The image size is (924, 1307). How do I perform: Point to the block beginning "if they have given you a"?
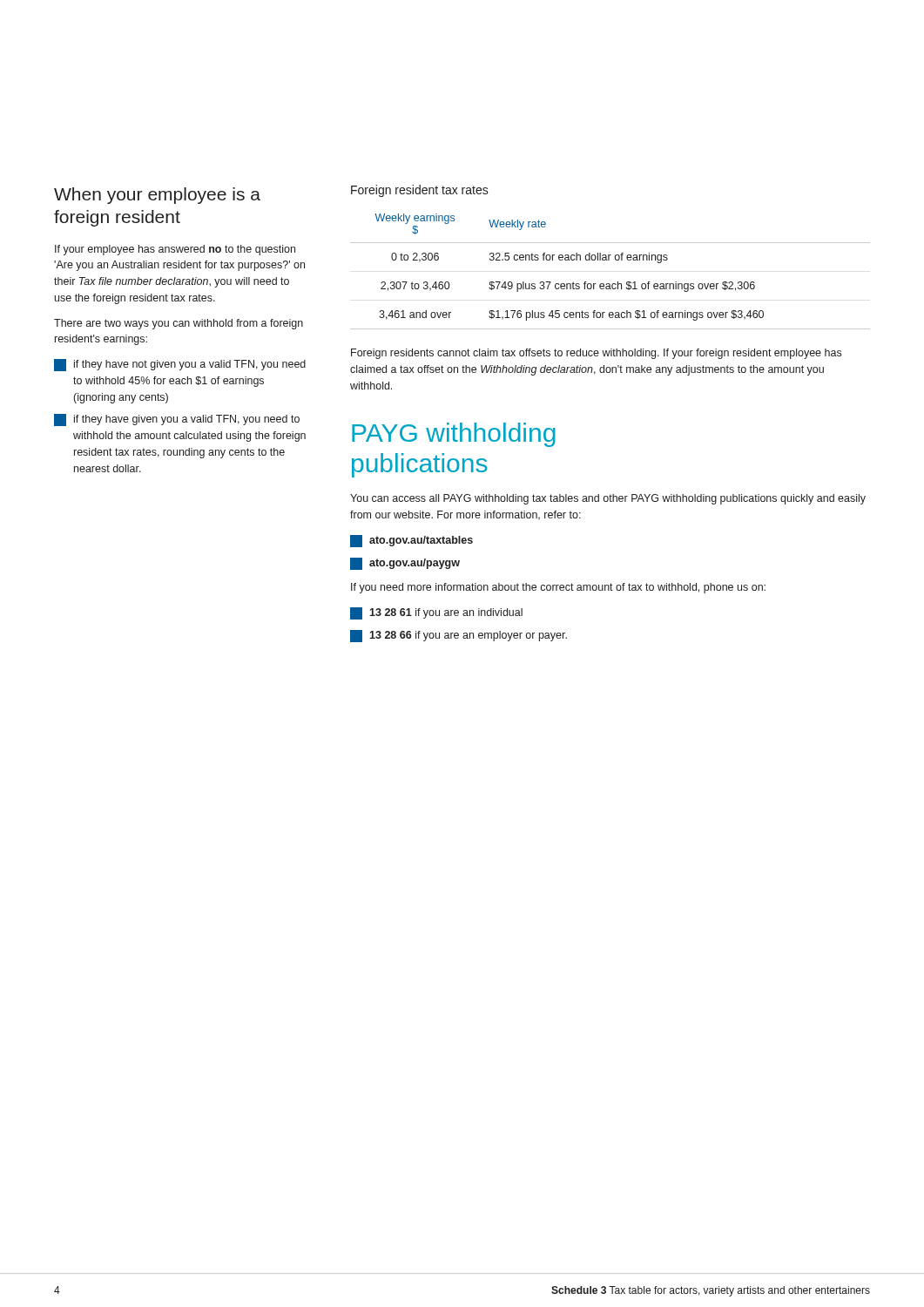(180, 444)
